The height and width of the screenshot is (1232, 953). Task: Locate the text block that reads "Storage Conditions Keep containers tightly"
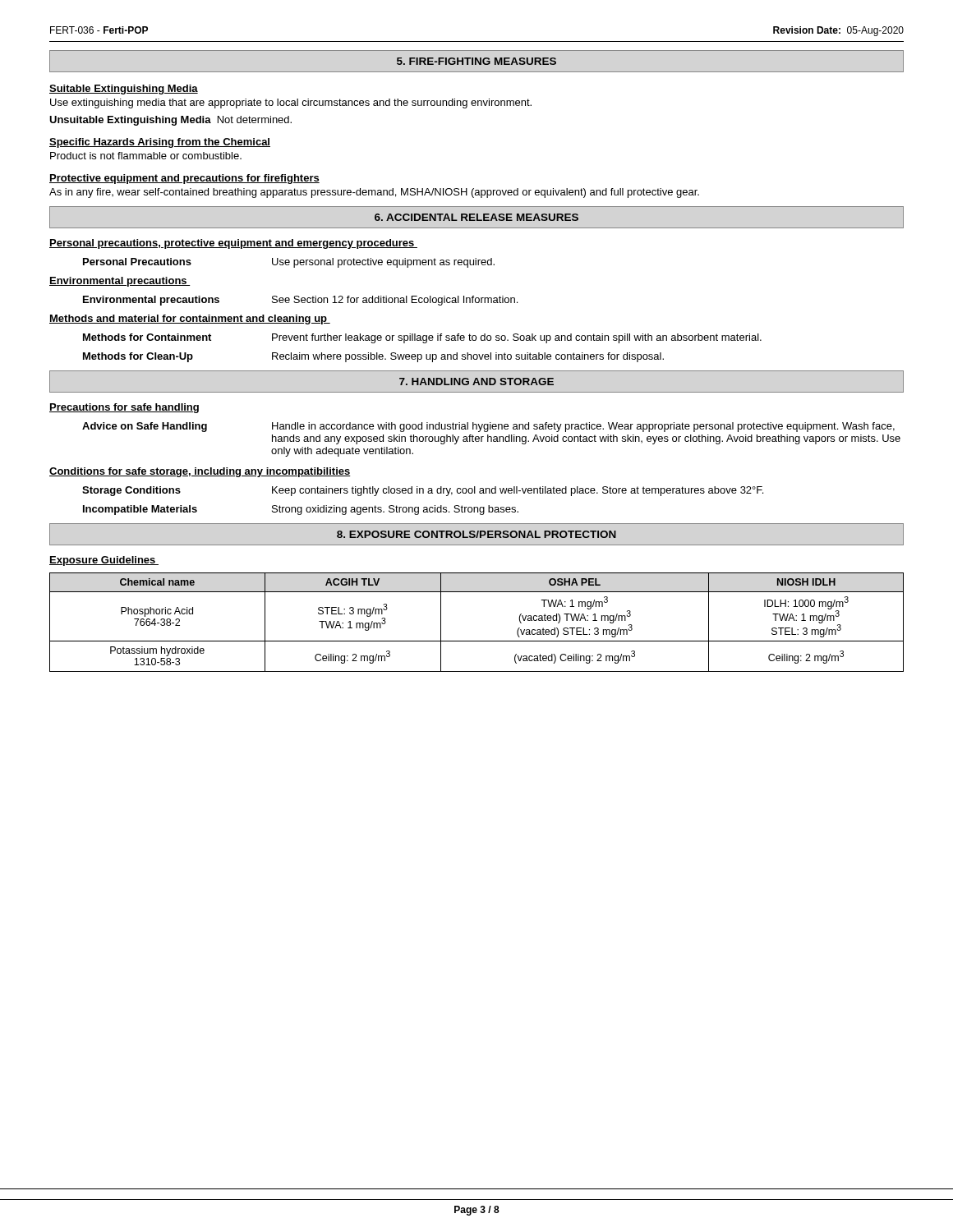coord(493,490)
